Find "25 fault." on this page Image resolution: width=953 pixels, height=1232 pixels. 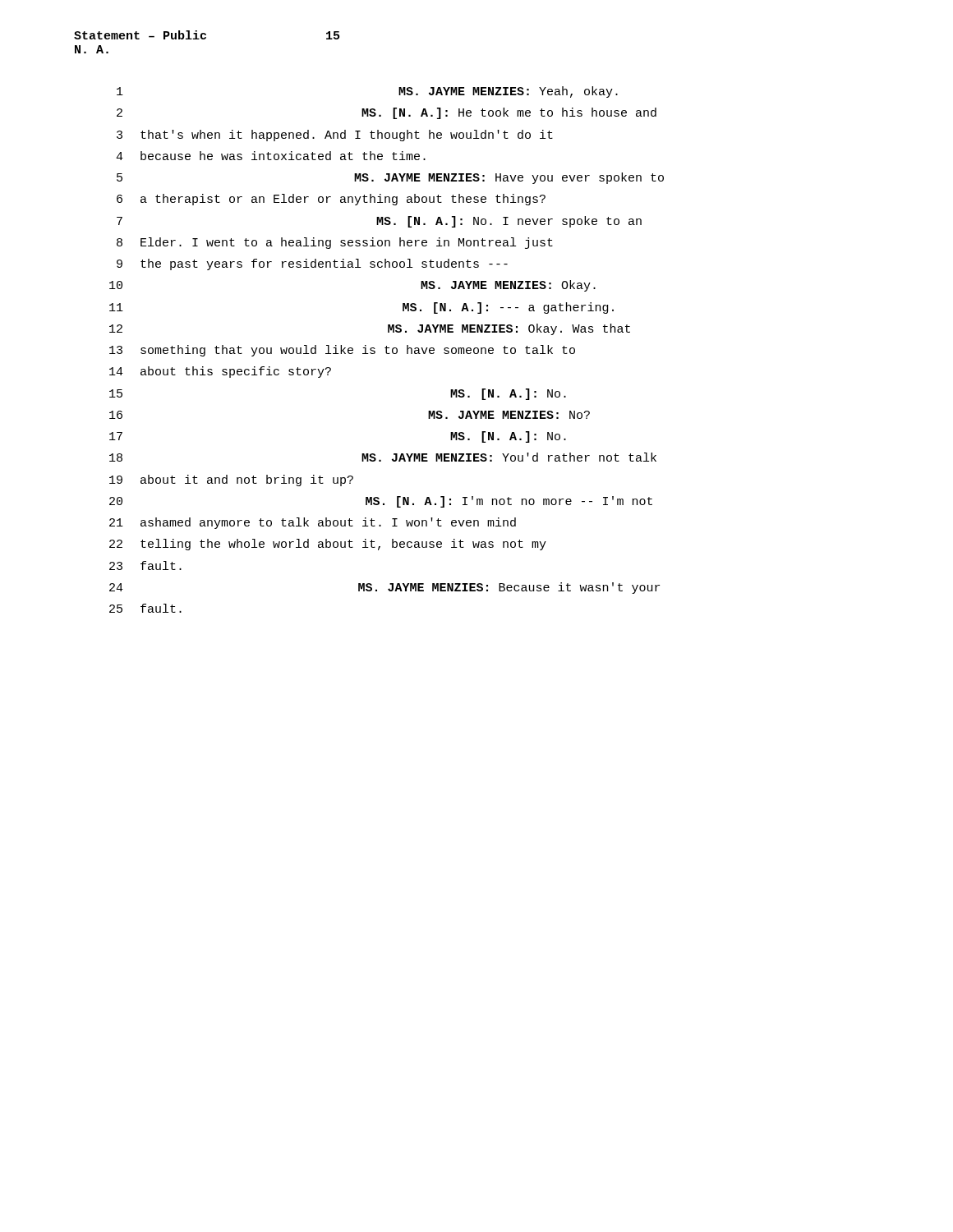[x=145, y=608]
